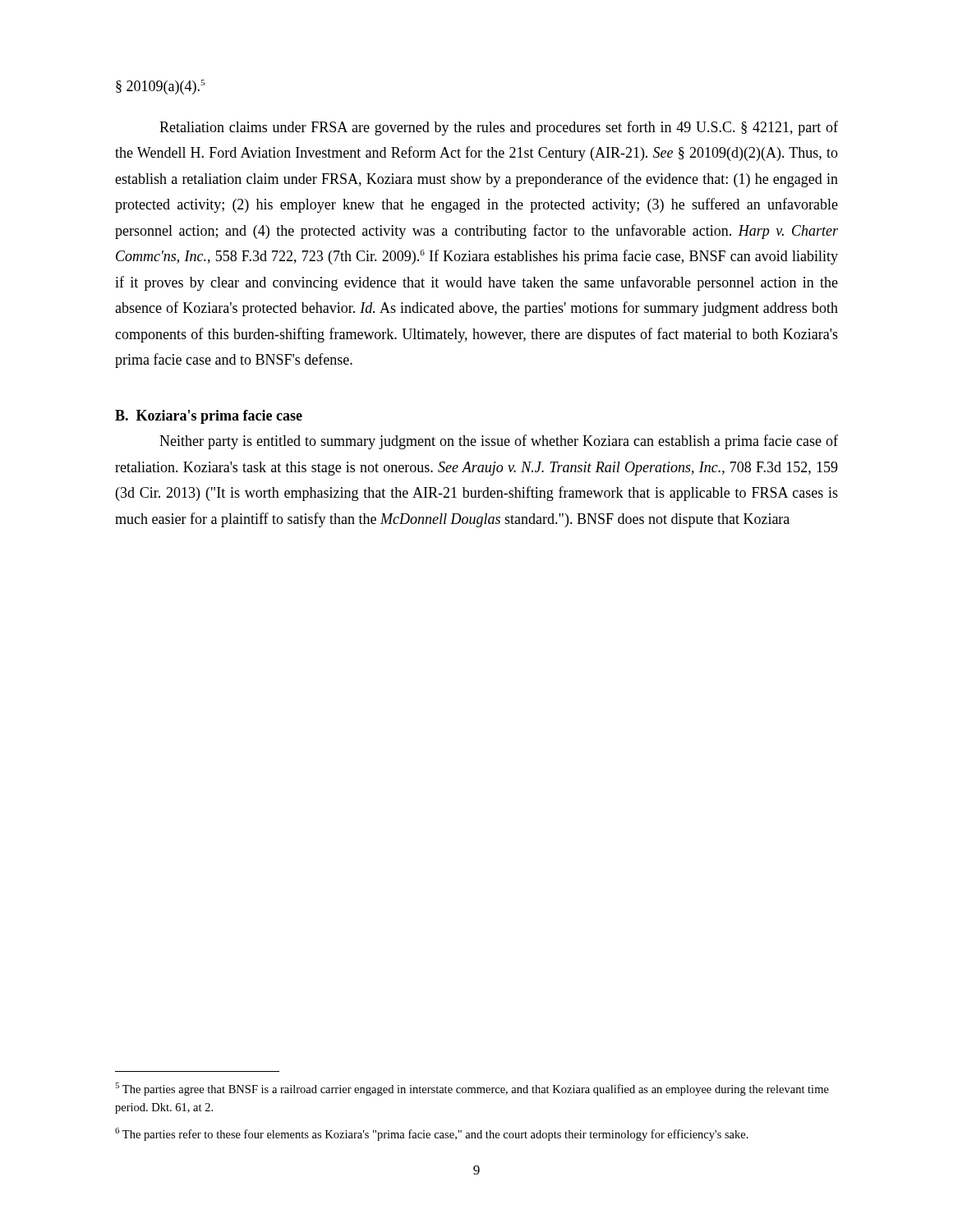Locate the text block that reads "Neither party is entitled"
953x1232 pixels.
pos(476,480)
